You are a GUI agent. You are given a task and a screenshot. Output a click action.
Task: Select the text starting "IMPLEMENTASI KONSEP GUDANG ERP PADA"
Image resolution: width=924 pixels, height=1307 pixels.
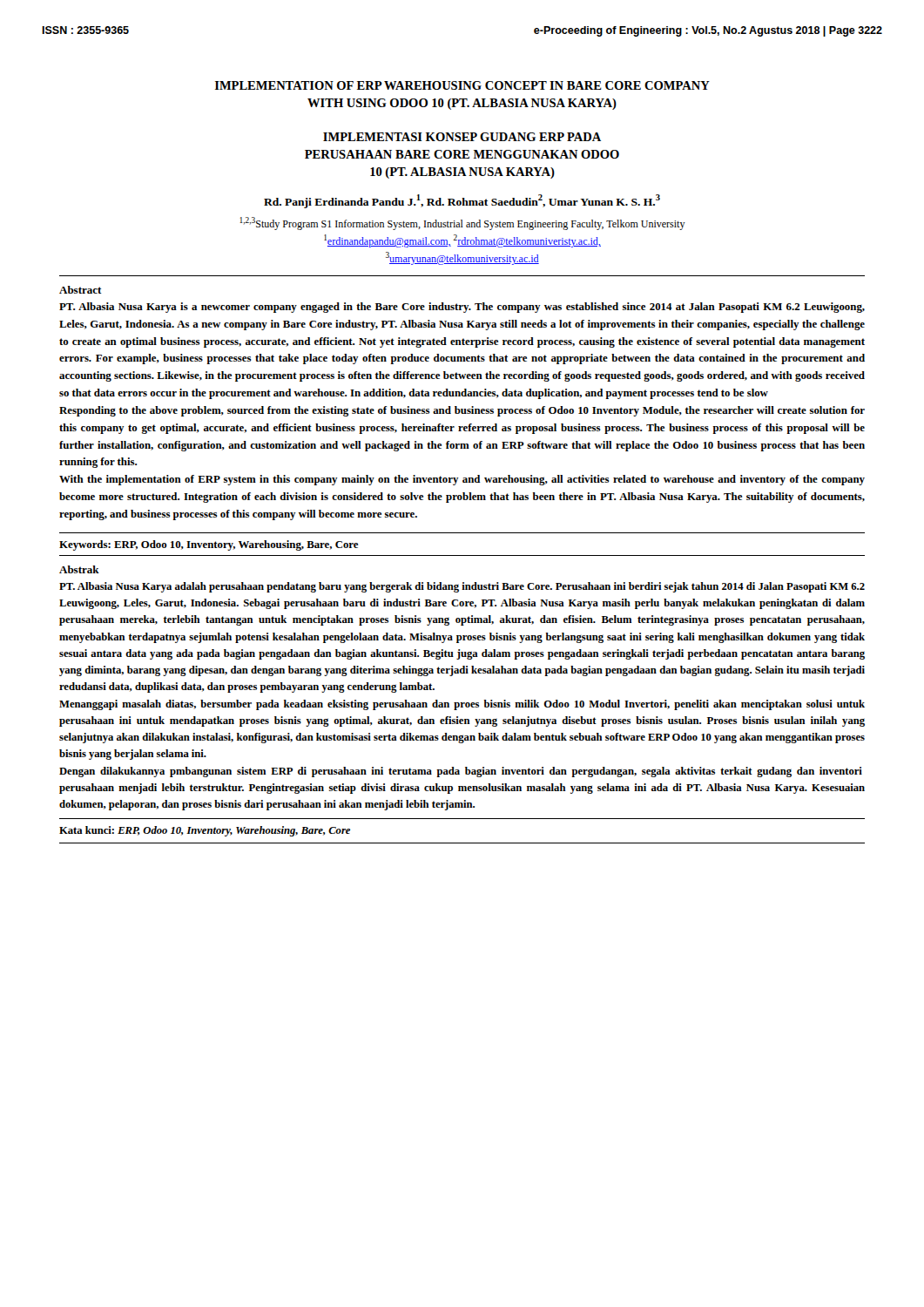[462, 154]
